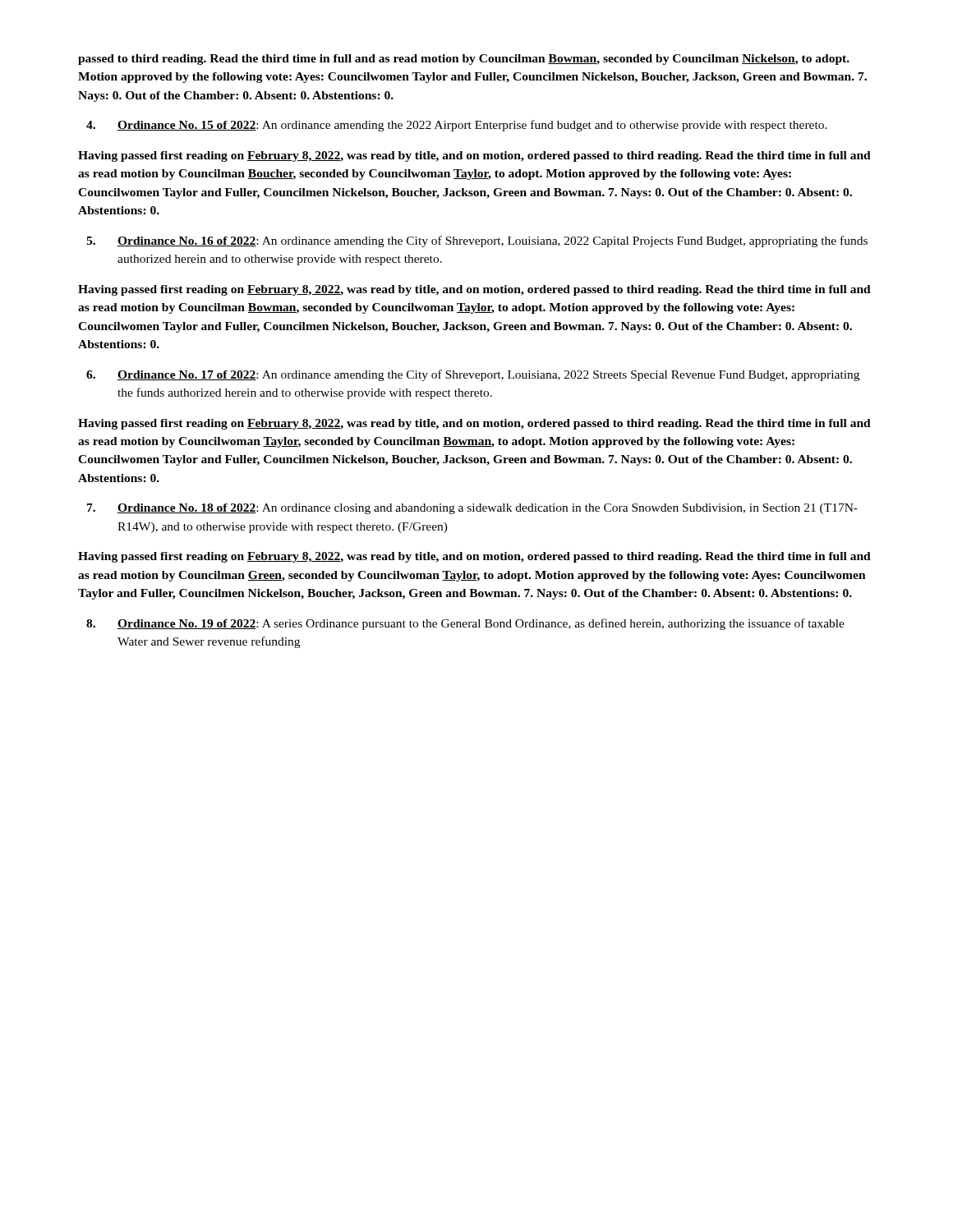This screenshot has width=953, height=1232.
Task: Point to the block beginning "passed to third reading. Read"
Action: click(473, 76)
